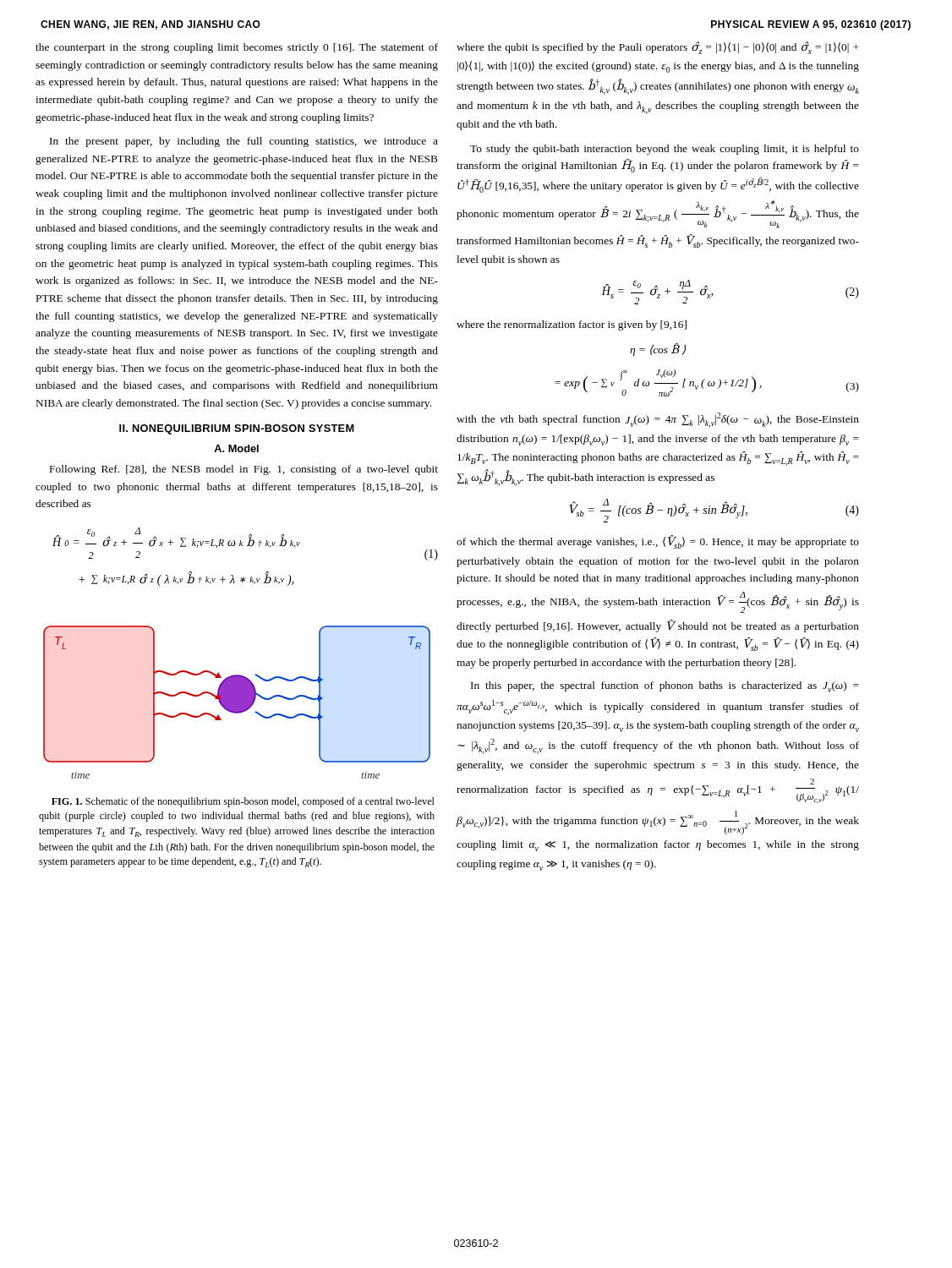Find the element starting "FIG. 1. Schematic of the nonequilibrium"
952x1268 pixels.
(237, 833)
